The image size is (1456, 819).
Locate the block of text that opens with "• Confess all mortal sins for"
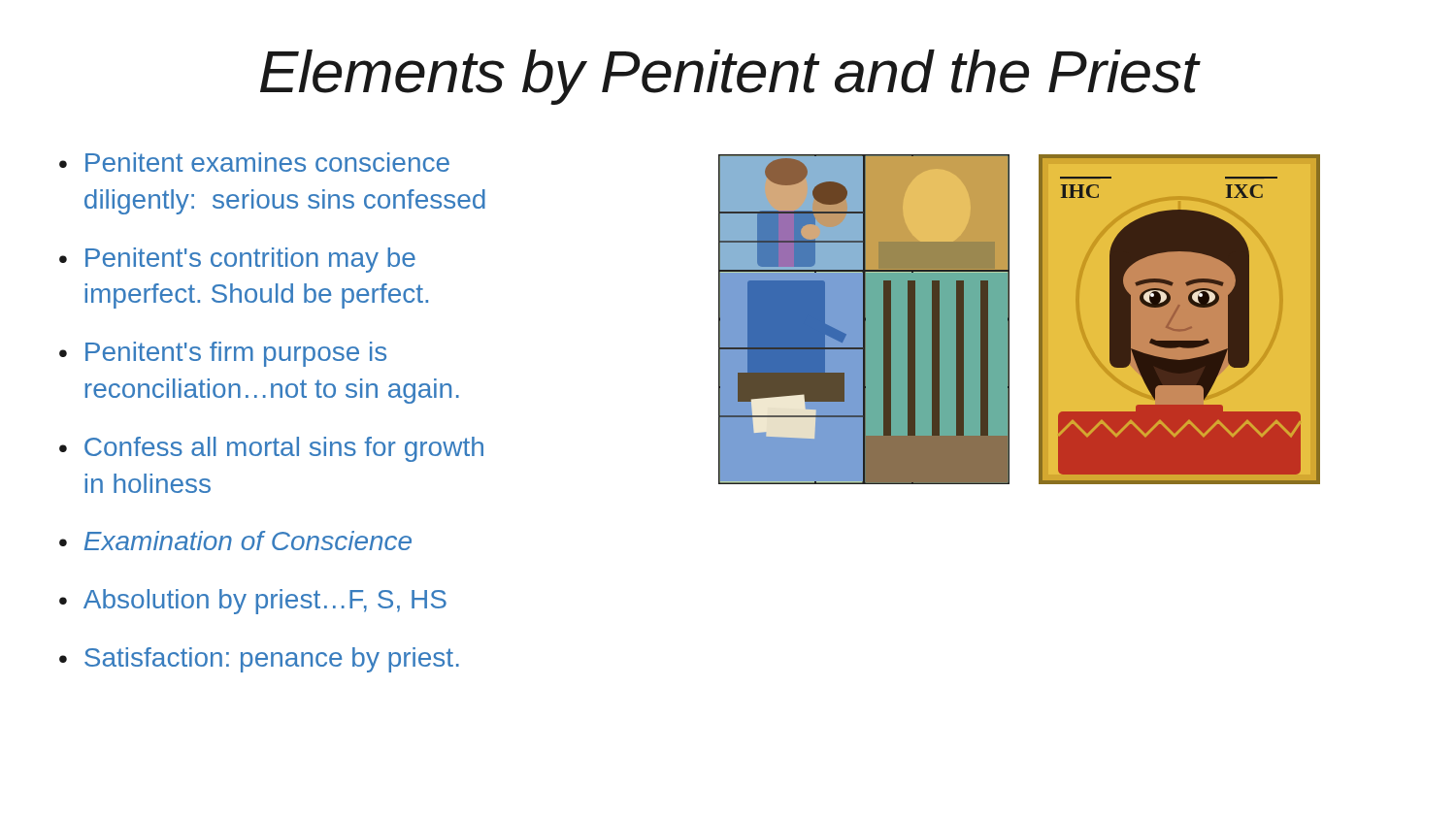point(272,465)
